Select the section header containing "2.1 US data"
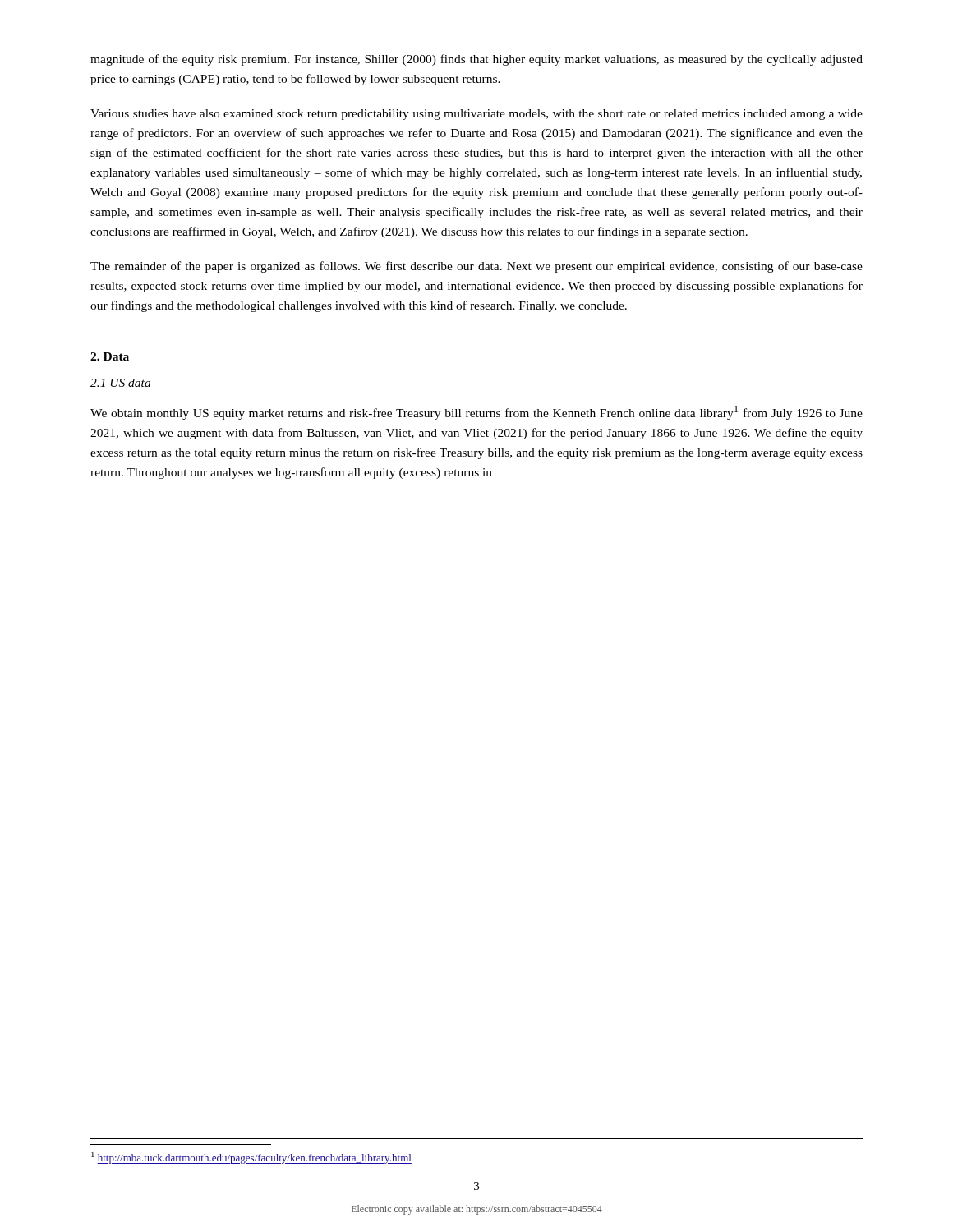The image size is (953, 1232). 121,382
